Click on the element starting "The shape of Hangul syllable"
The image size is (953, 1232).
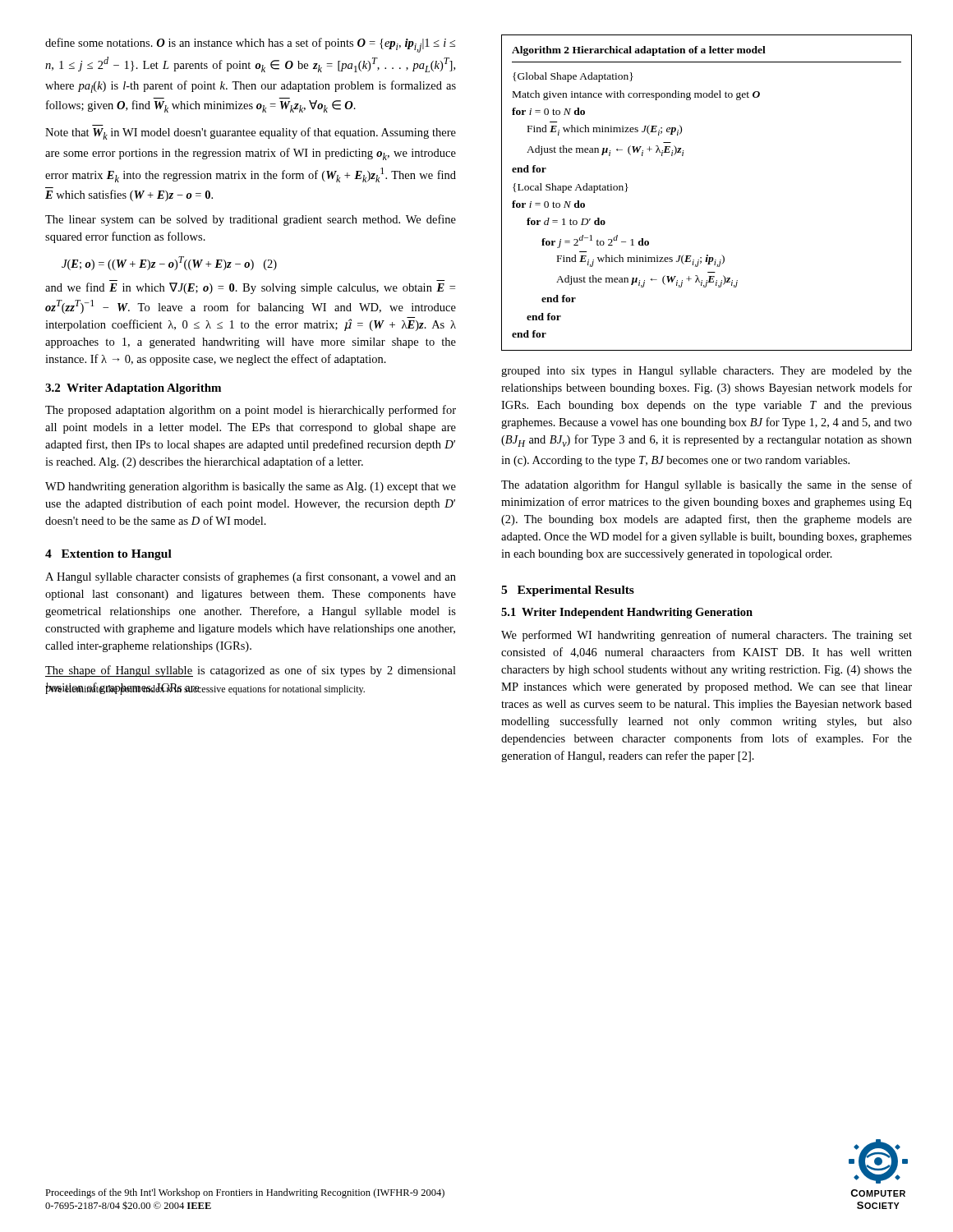(251, 680)
